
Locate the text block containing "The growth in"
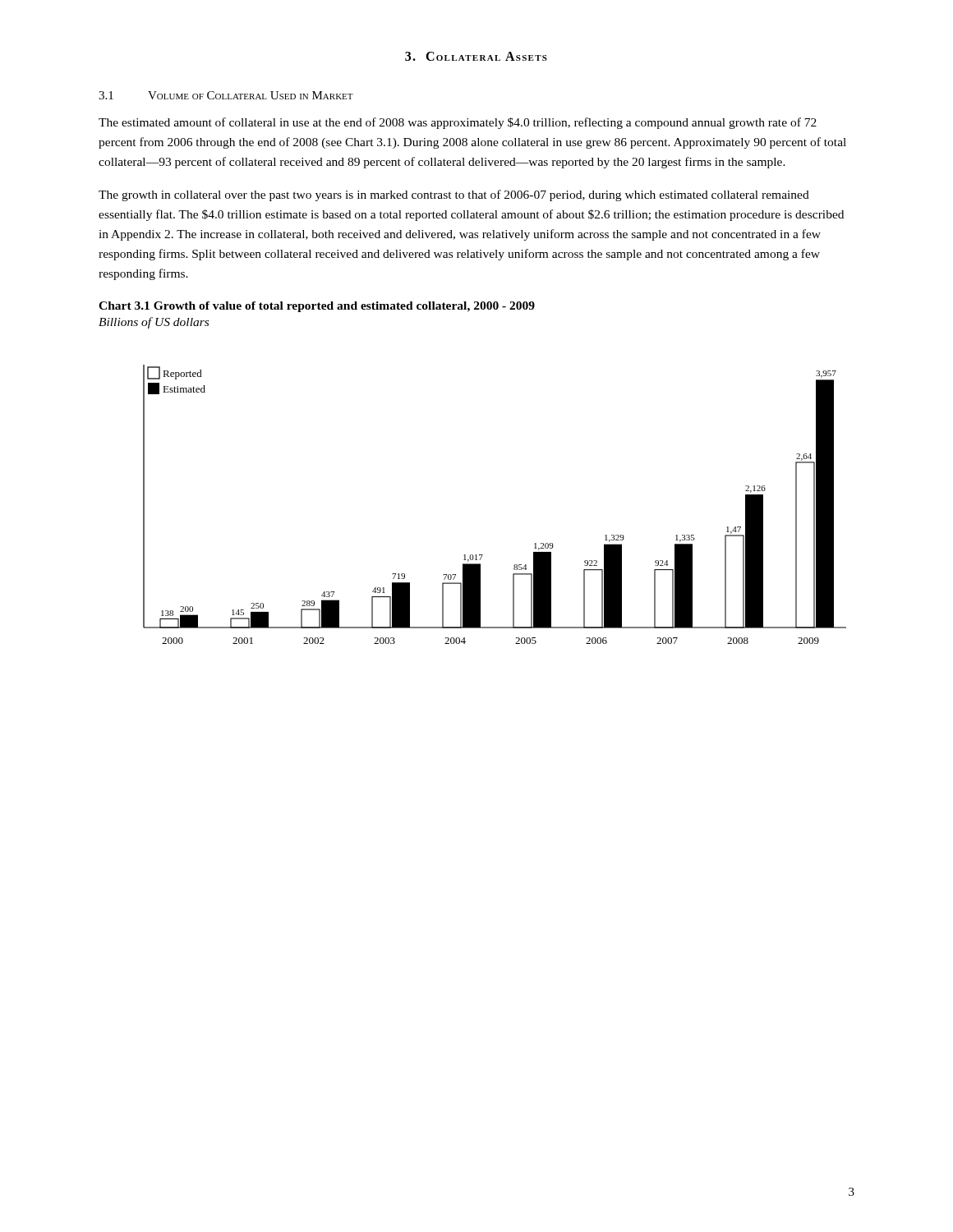click(471, 234)
